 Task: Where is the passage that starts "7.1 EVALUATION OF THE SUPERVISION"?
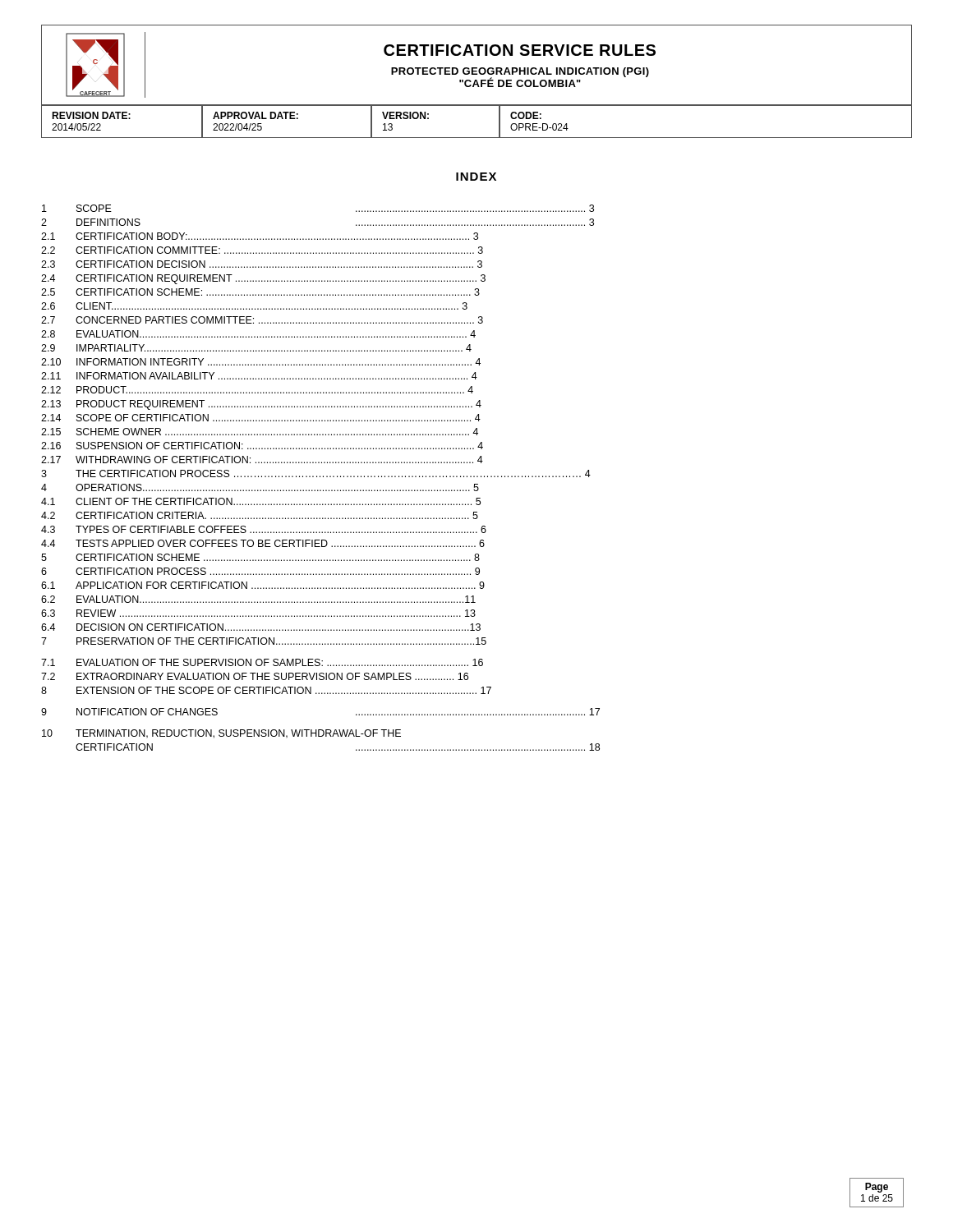[x=476, y=662]
